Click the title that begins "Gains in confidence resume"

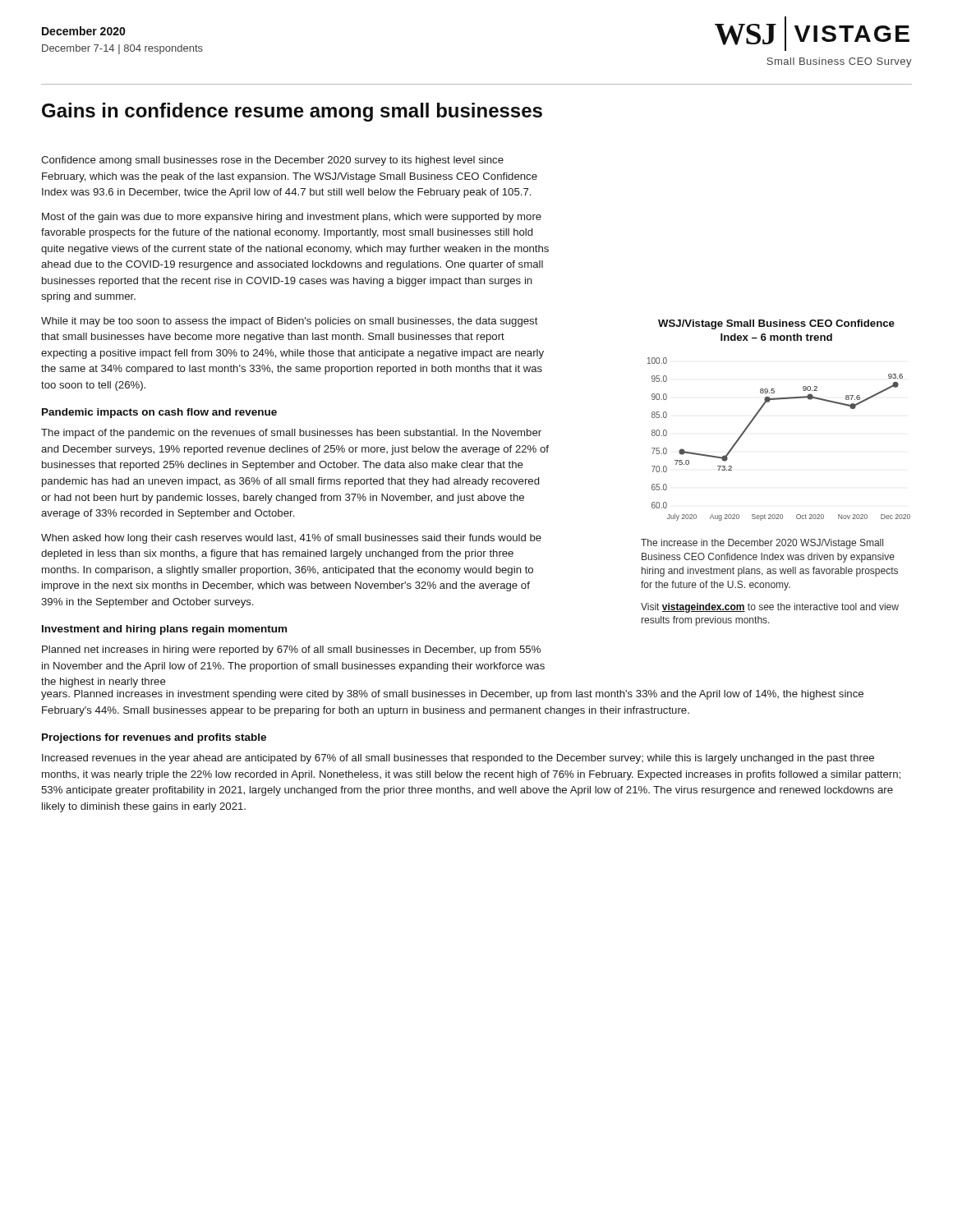coord(476,111)
